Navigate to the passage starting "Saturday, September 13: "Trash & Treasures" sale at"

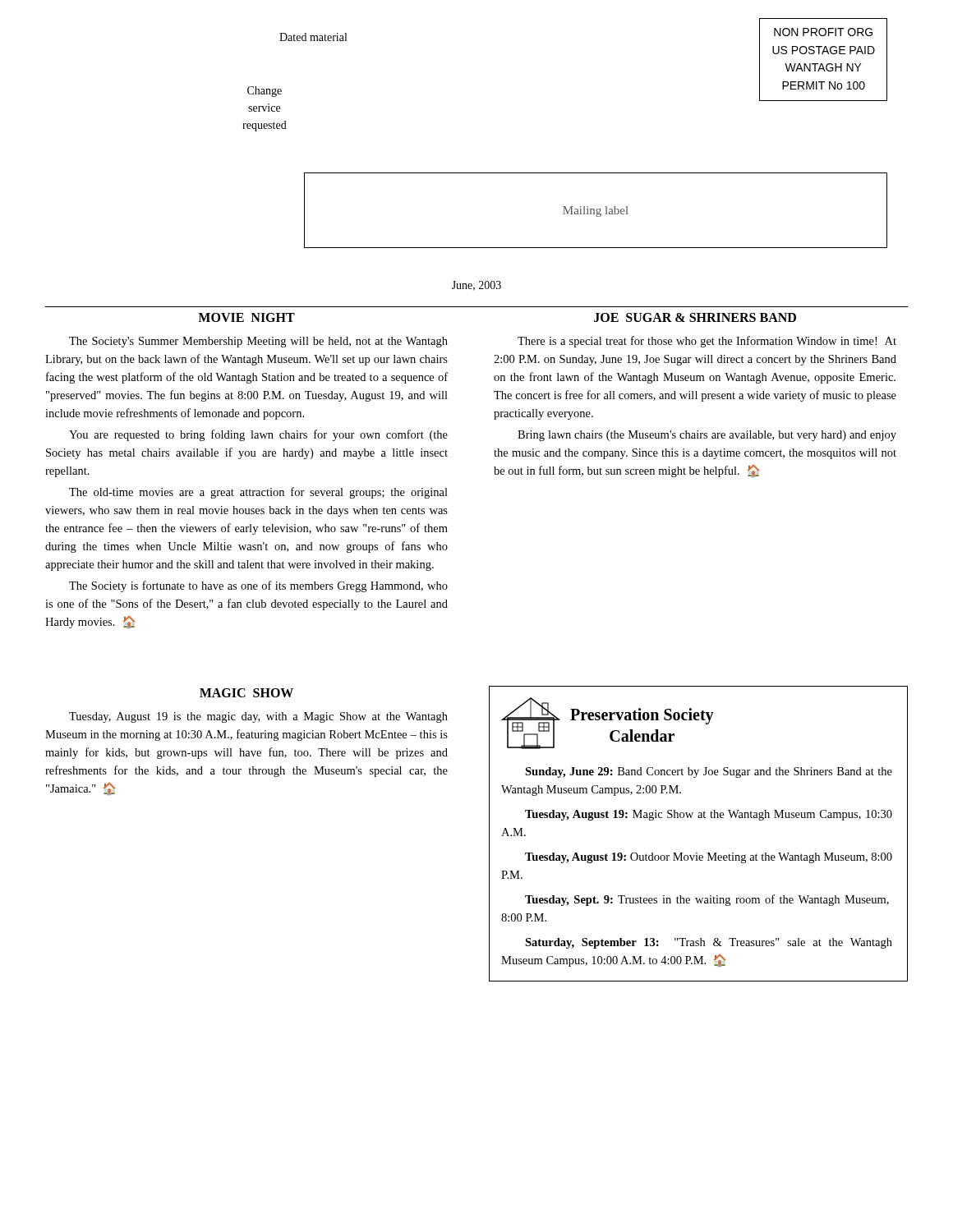pos(697,951)
